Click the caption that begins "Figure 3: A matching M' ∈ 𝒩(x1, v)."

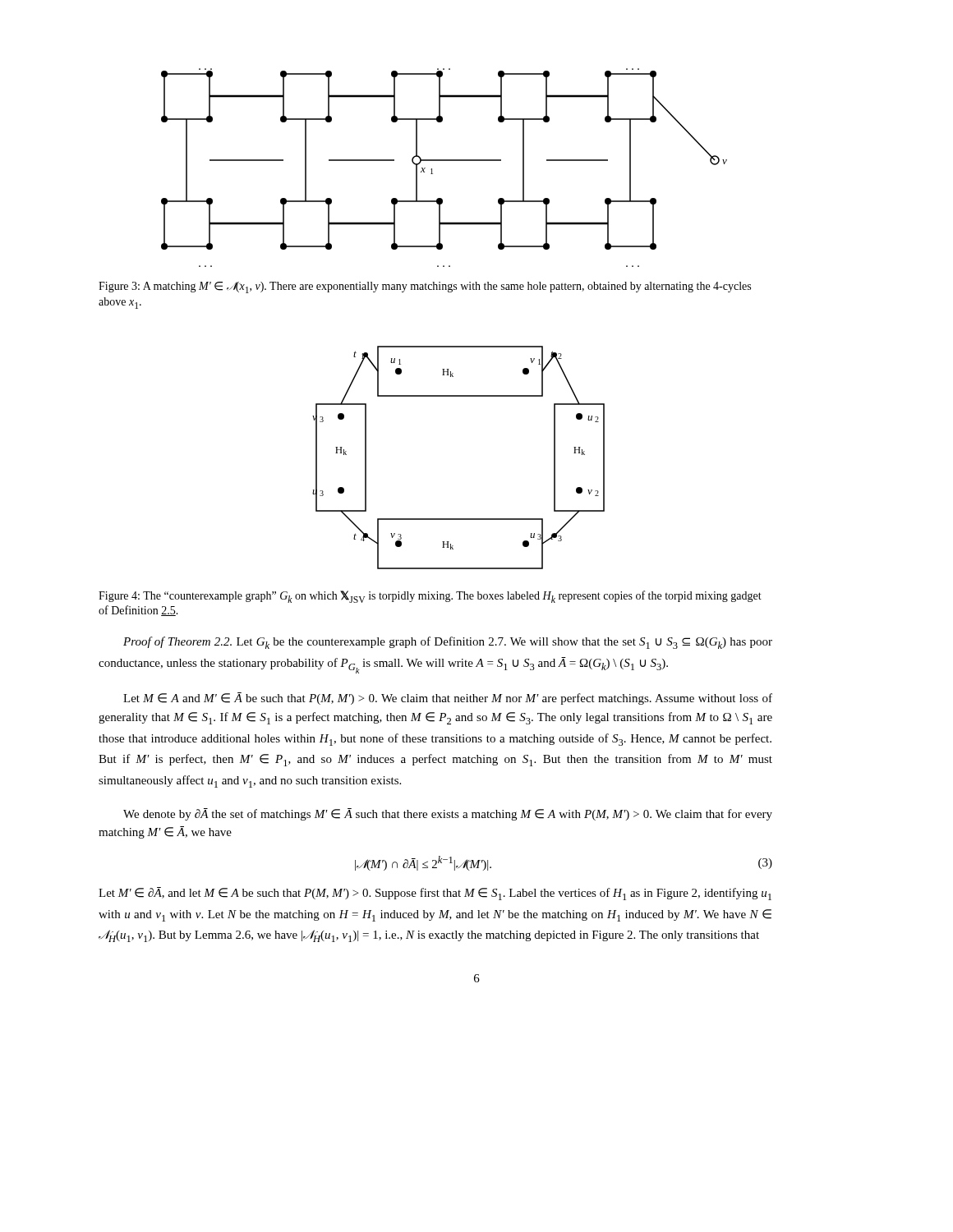[x=425, y=295]
